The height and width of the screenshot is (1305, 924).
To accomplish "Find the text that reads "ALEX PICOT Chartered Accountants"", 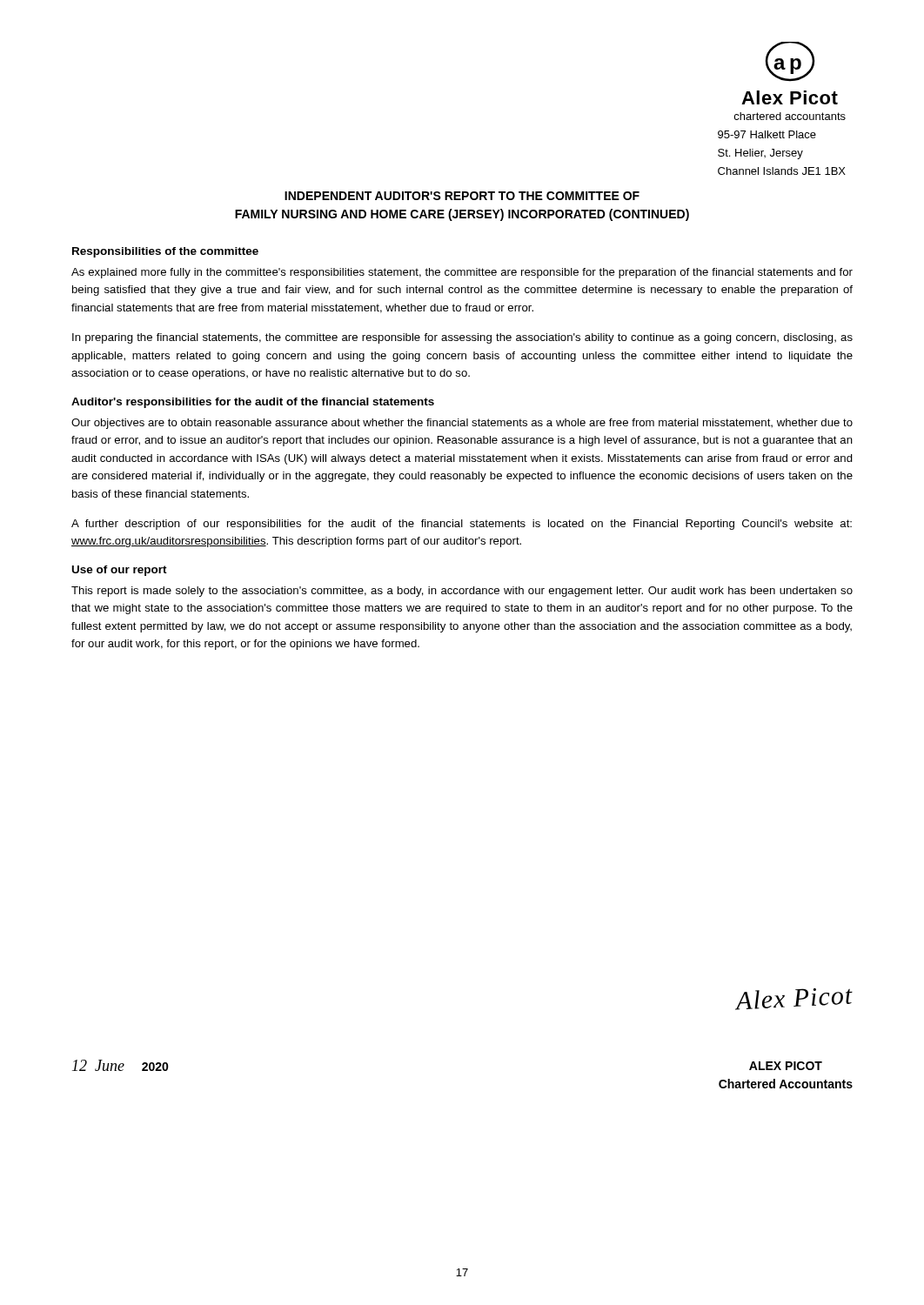I will 786,1075.
